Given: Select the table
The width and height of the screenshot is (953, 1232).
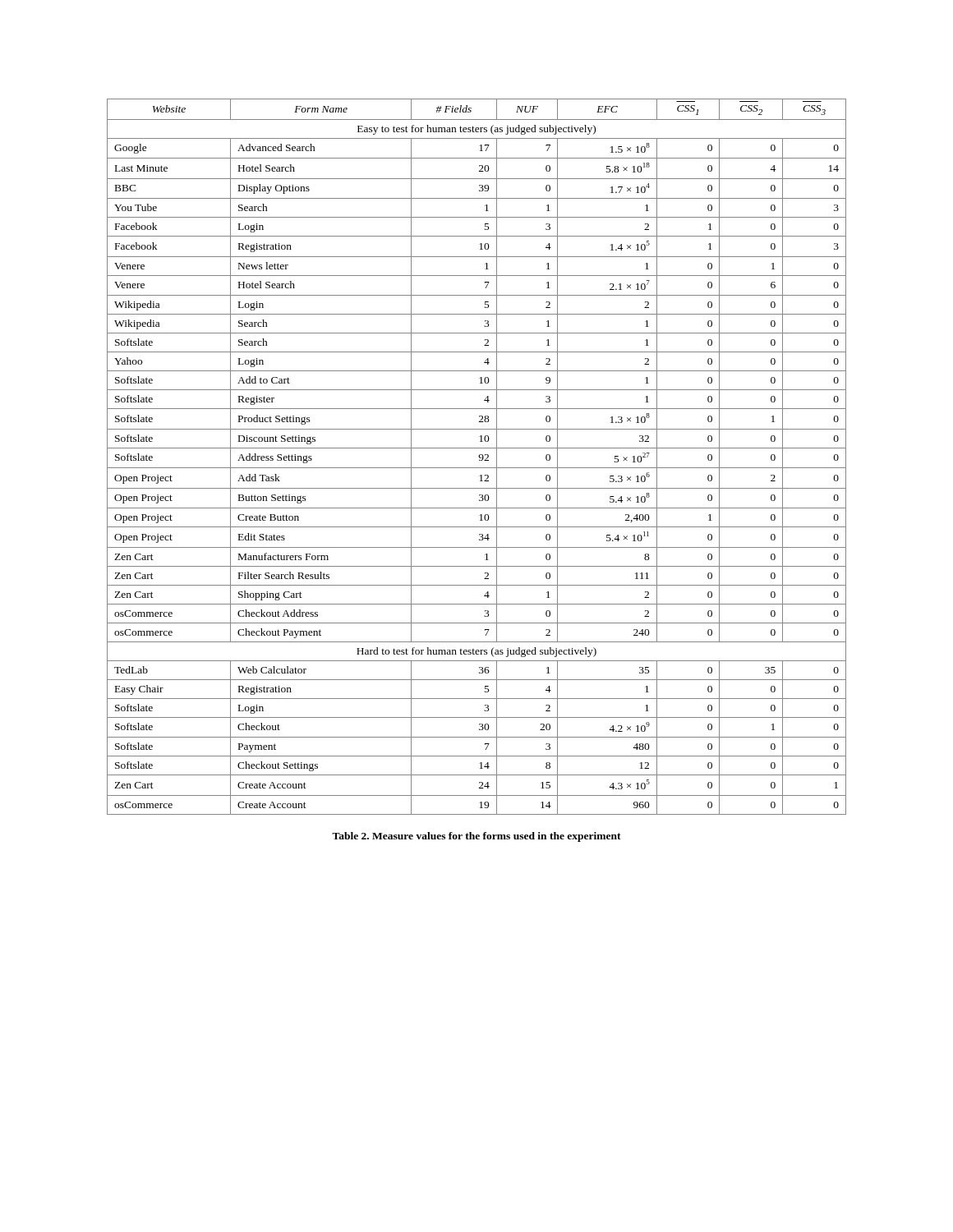Looking at the screenshot, I should click(476, 457).
